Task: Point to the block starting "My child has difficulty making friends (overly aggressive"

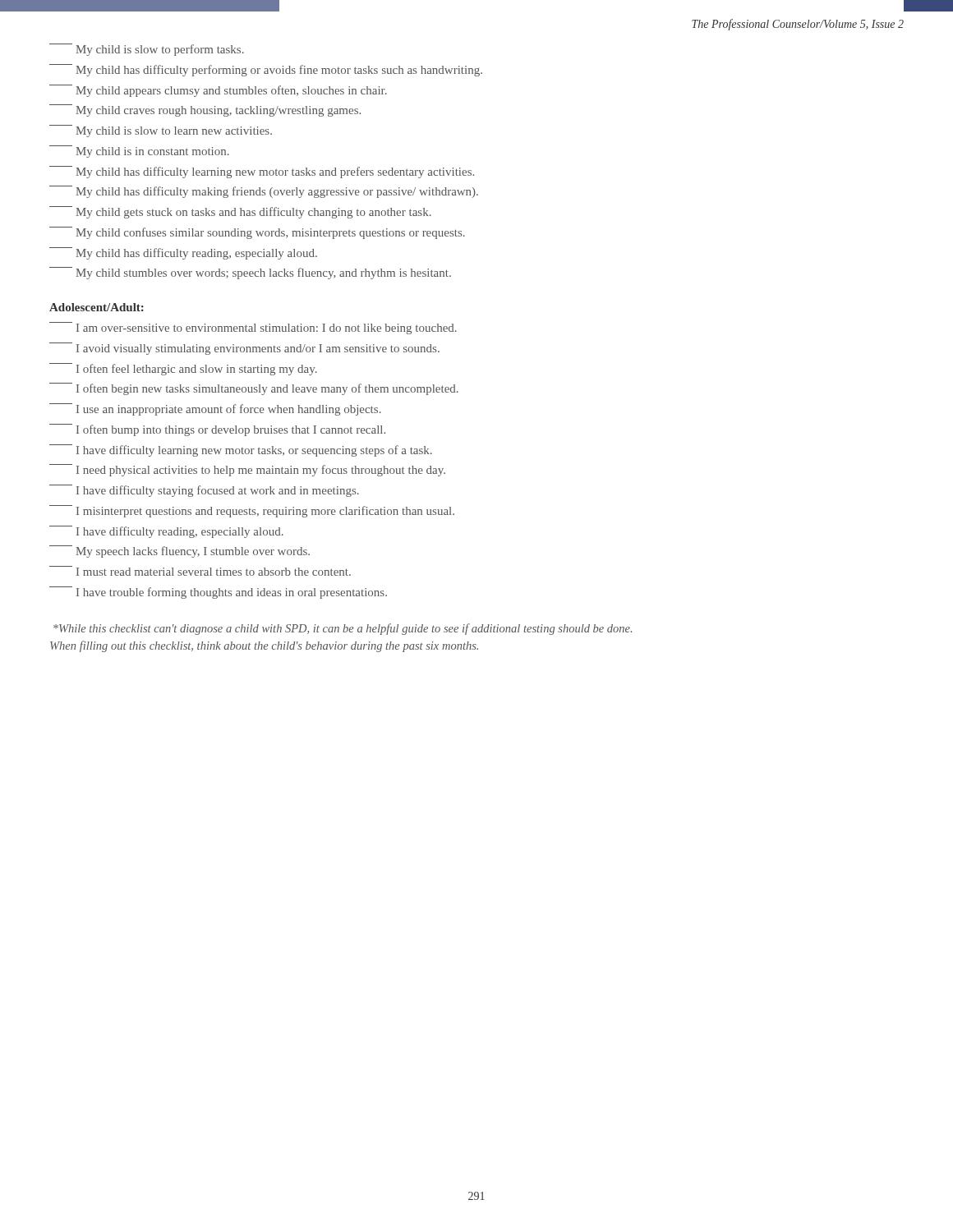Action: pos(264,192)
